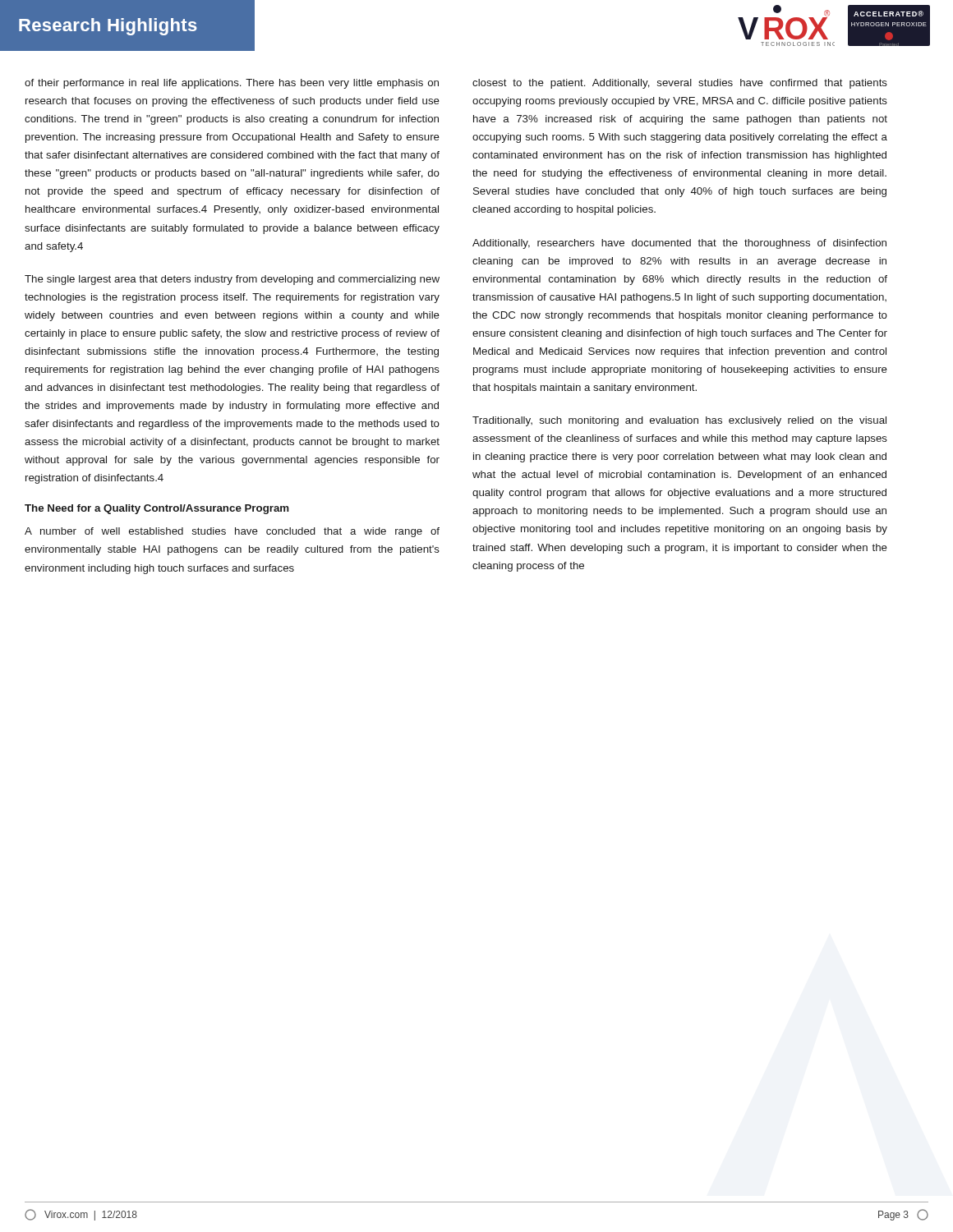Click on the logo
Screen dimensions: 1232x953
pyautogui.click(x=833, y=25)
